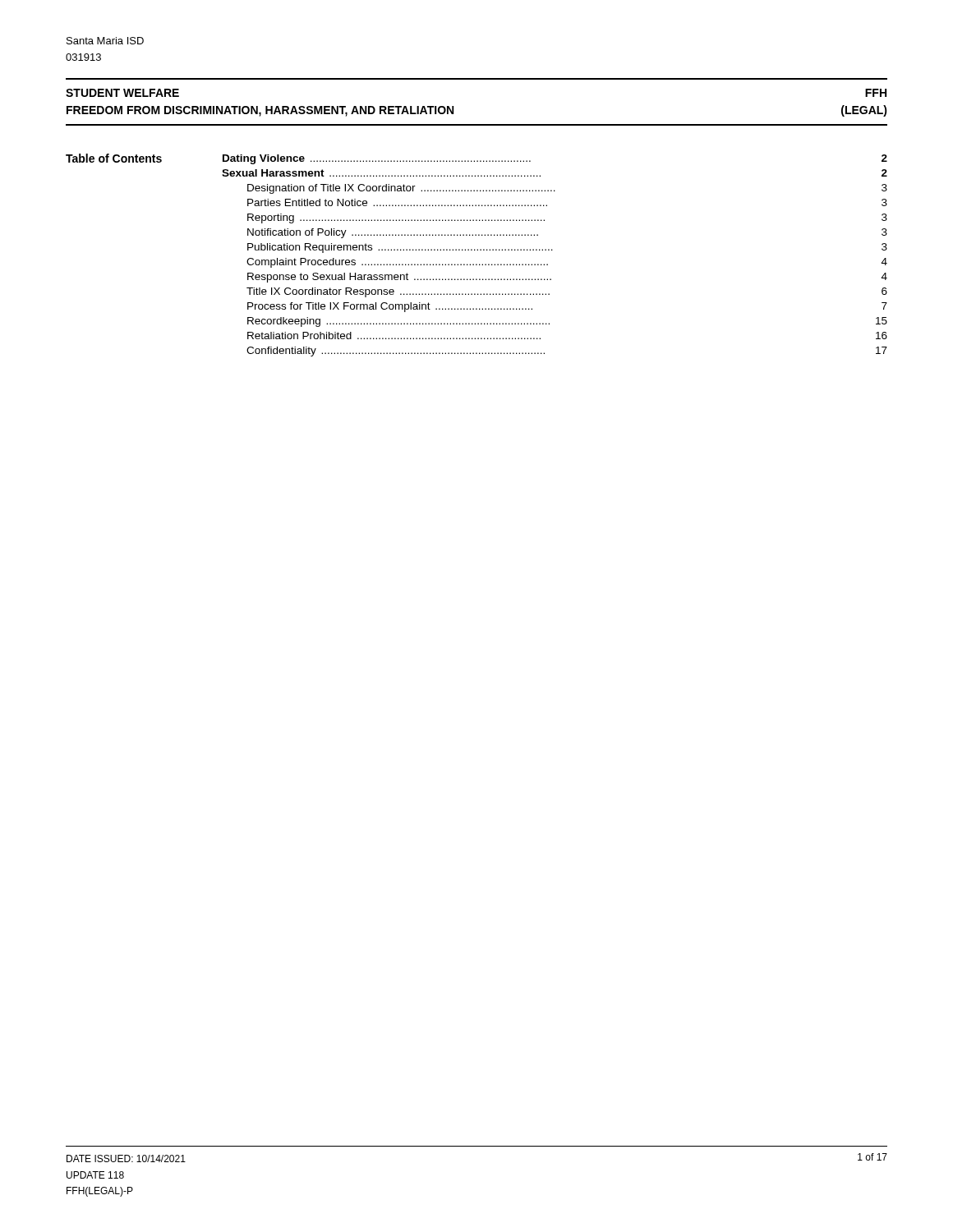Viewport: 953px width, 1232px height.
Task: Navigate to the block starting "Notification of Policy"
Action: pos(297,233)
